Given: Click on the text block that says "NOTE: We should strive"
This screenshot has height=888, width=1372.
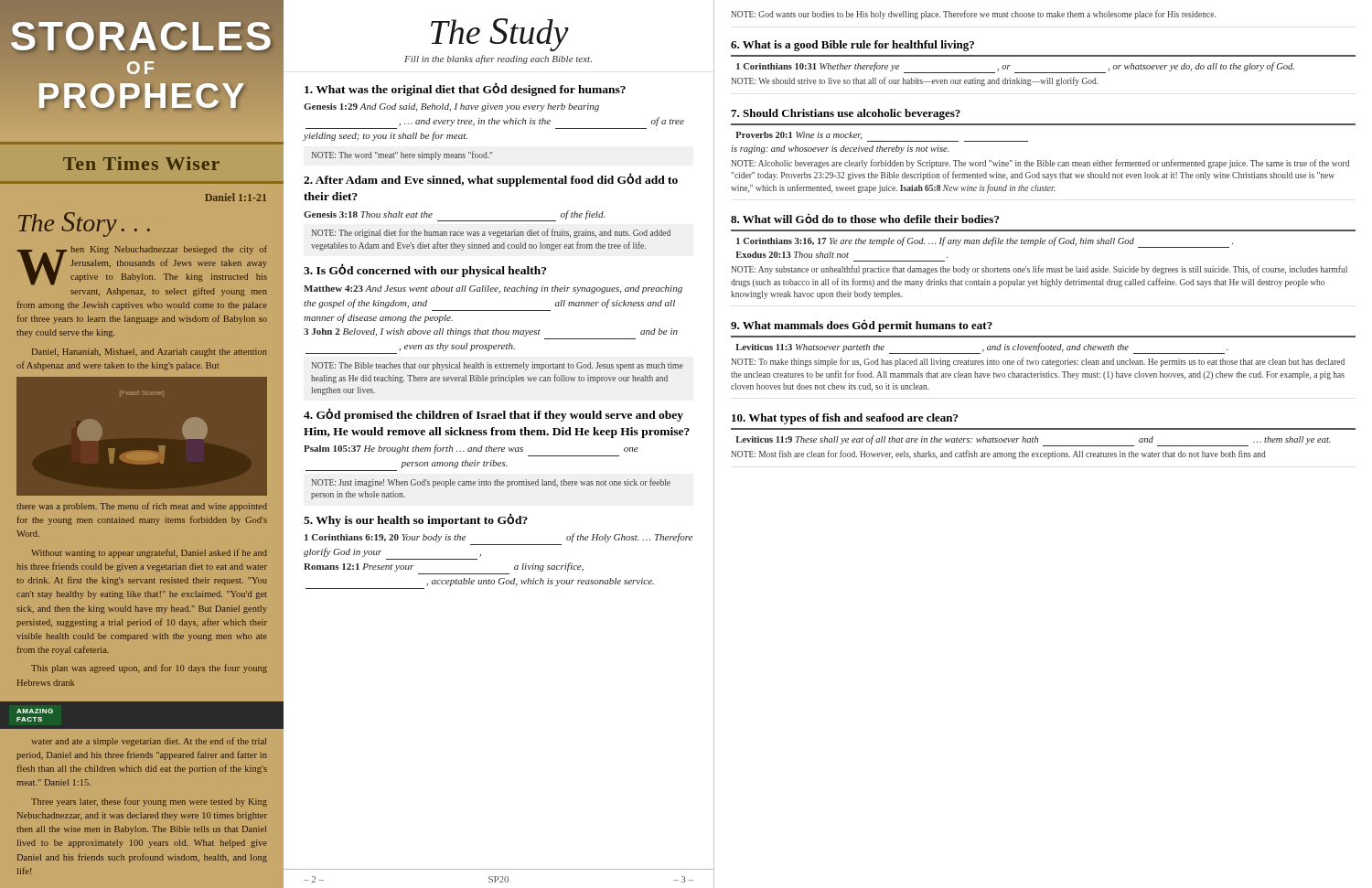Looking at the screenshot, I should (915, 82).
